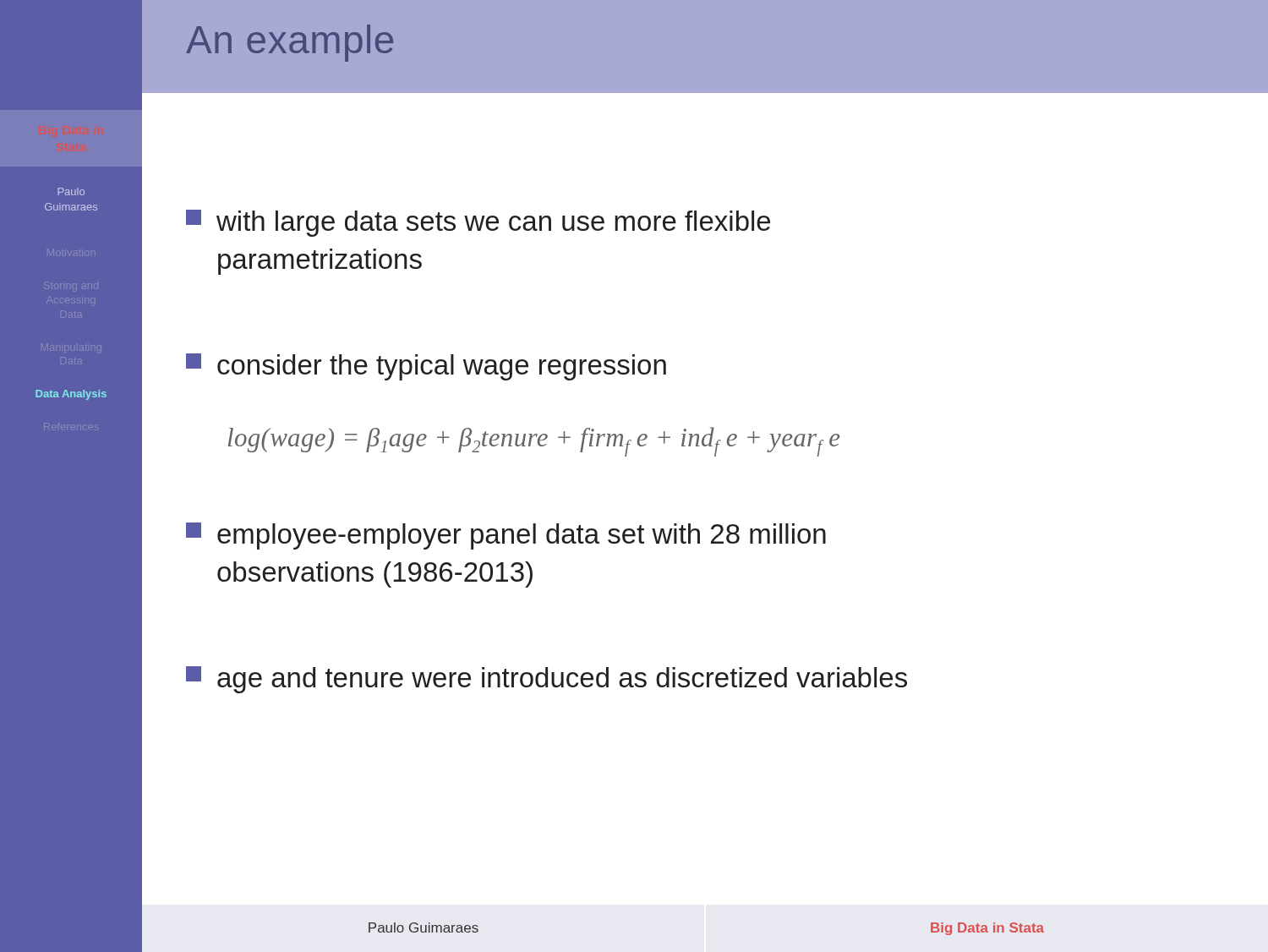This screenshot has height=952, width=1268.
Task: Locate the text block starting "with large data sets we can use more"
Action: tap(479, 241)
